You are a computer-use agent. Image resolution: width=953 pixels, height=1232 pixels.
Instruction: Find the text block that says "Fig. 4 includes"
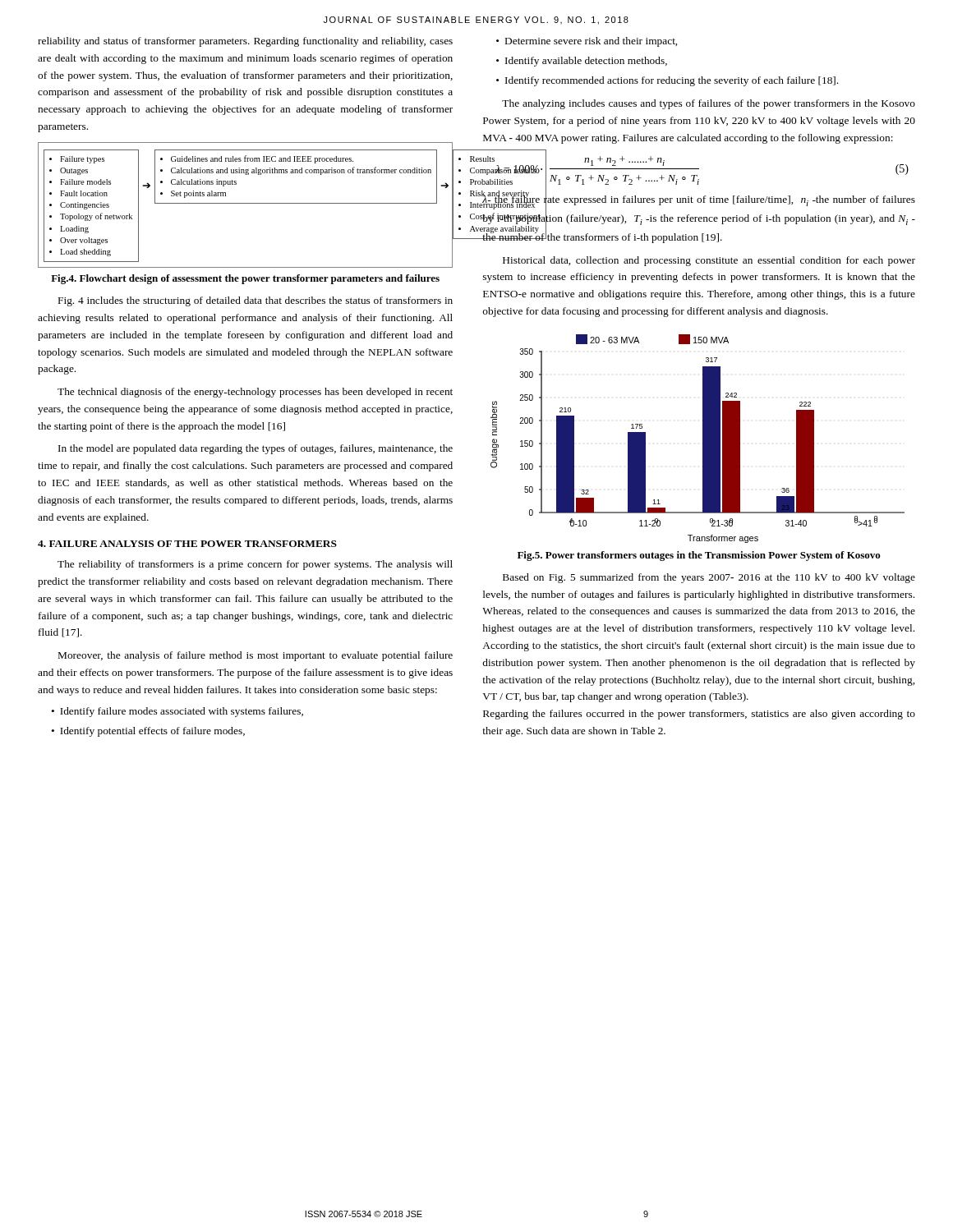[x=245, y=335]
